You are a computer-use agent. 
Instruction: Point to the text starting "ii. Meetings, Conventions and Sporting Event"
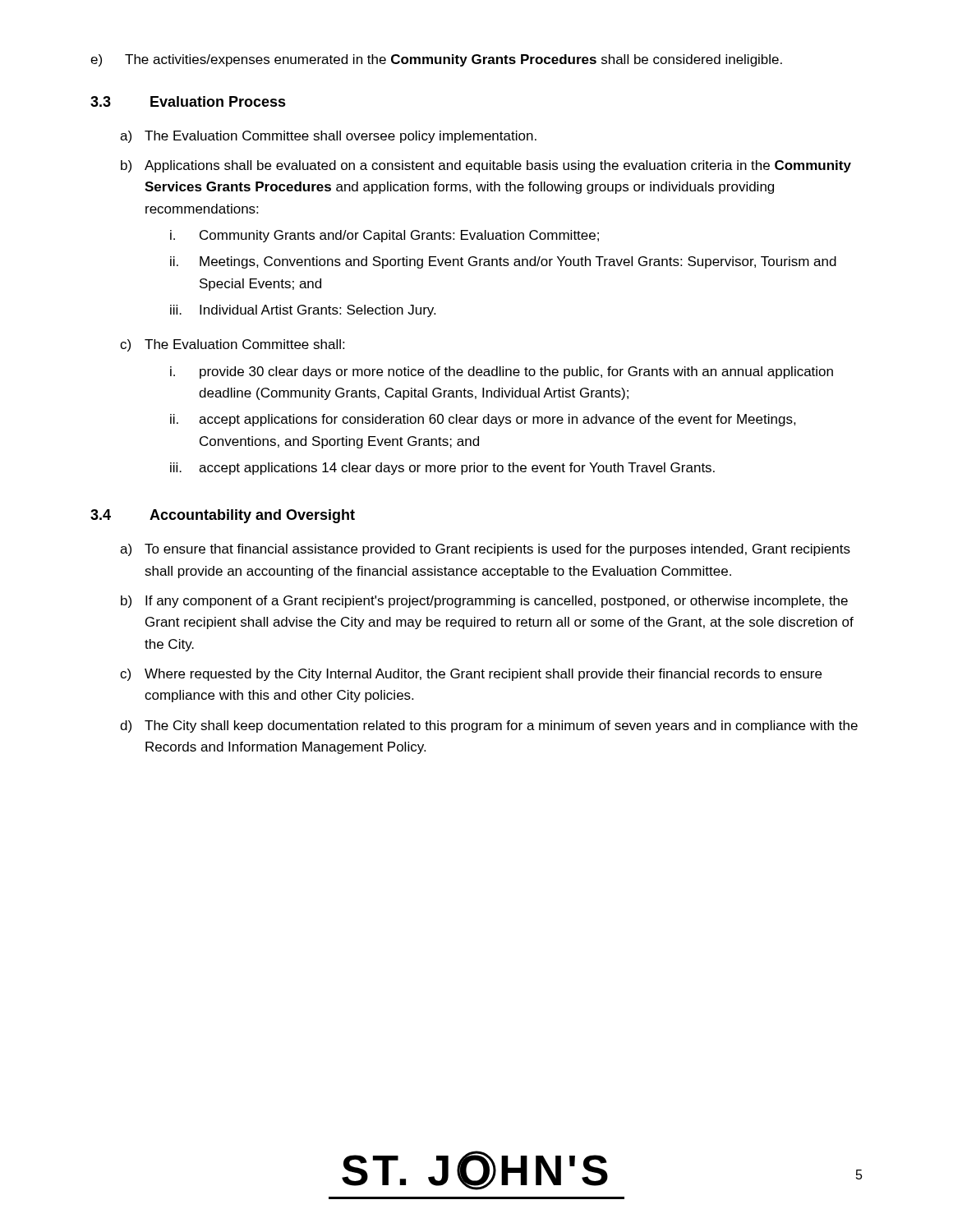[516, 273]
